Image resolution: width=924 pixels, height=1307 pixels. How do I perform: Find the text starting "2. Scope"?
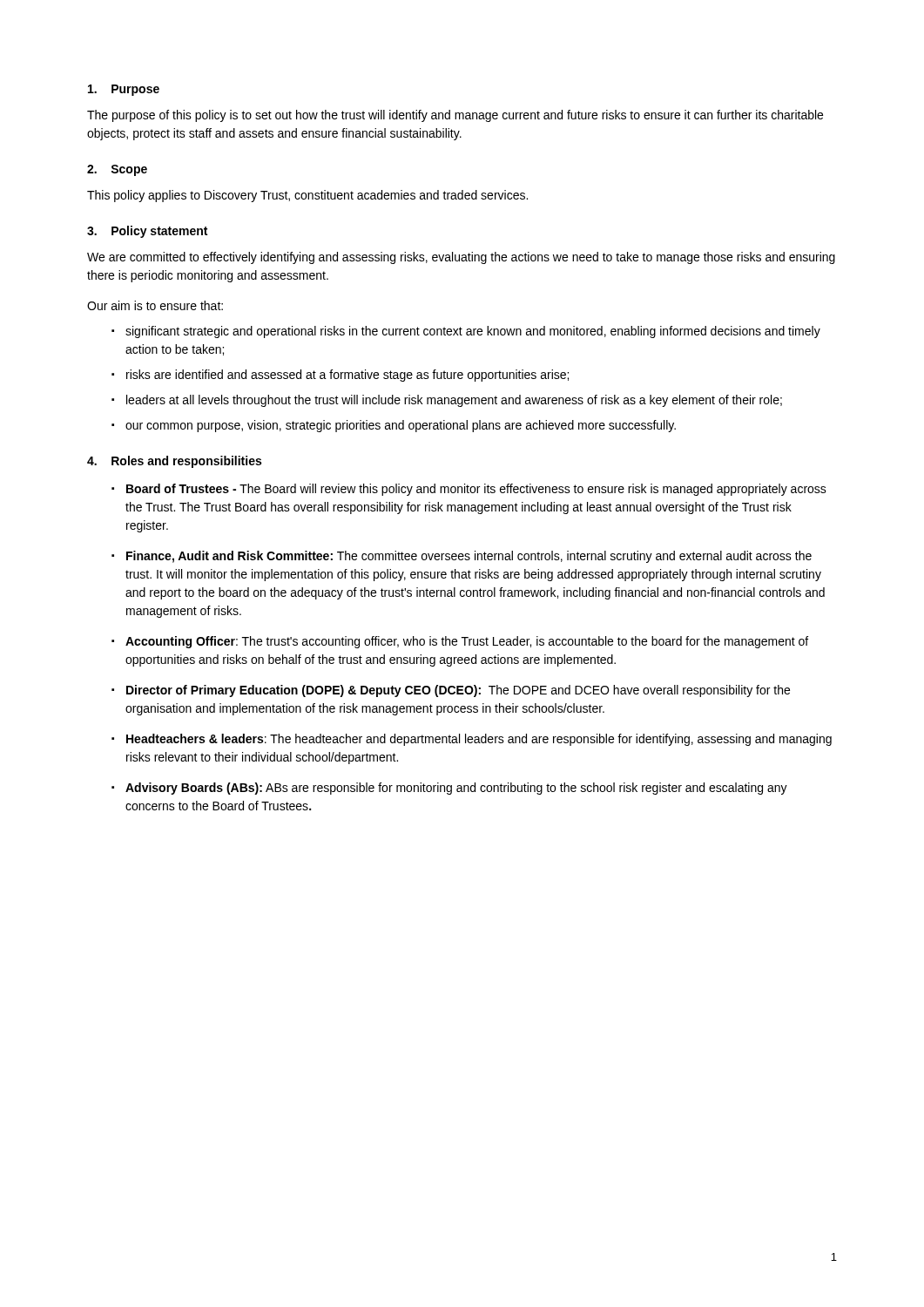[x=117, y=169]
